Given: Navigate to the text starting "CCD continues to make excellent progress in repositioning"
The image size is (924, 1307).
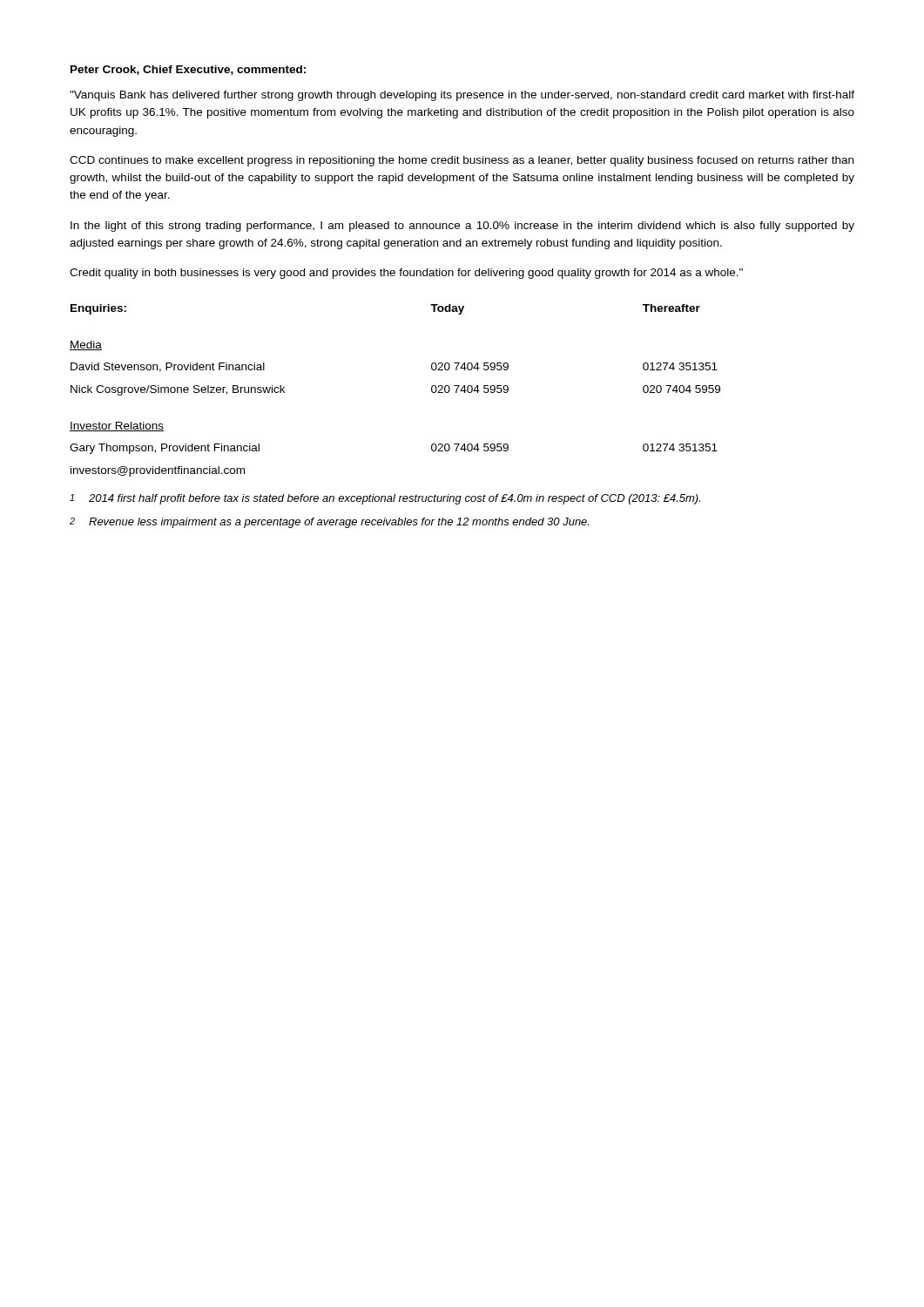Looking at the screenshot, I should [462, 177].
